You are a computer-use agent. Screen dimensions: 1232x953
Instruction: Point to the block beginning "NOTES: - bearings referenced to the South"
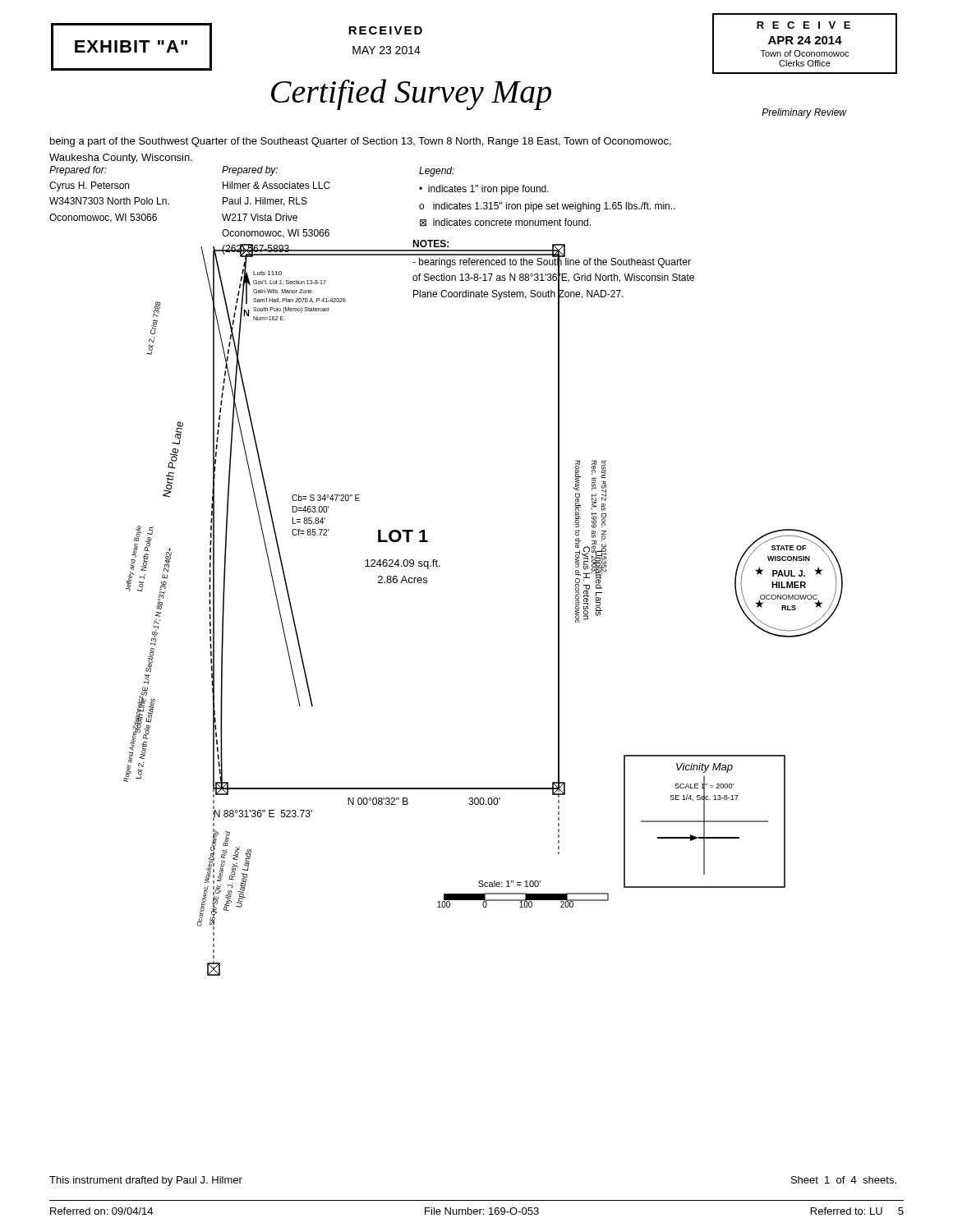[554, 269]
